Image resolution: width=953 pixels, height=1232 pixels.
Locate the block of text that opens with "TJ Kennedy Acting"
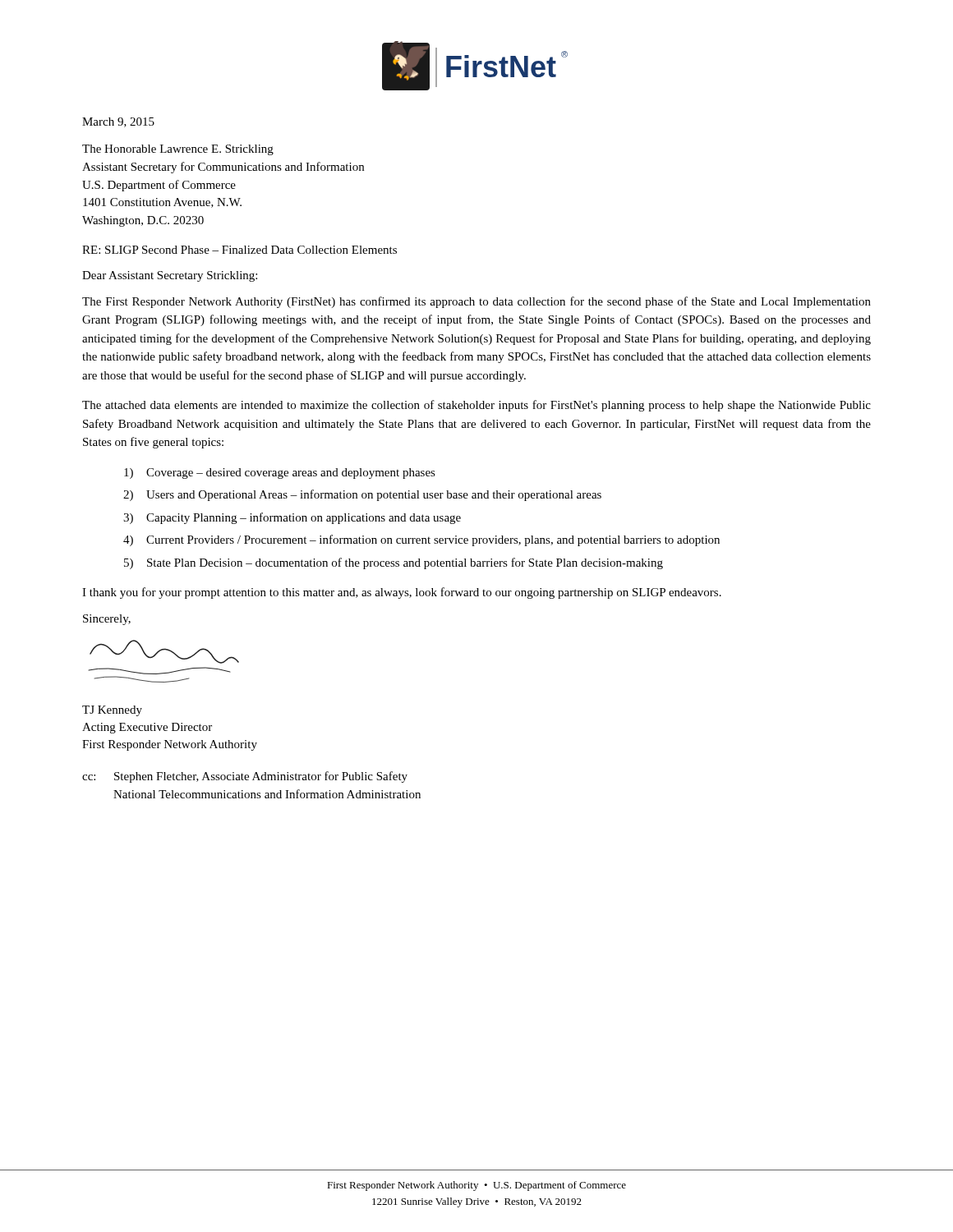170,727
